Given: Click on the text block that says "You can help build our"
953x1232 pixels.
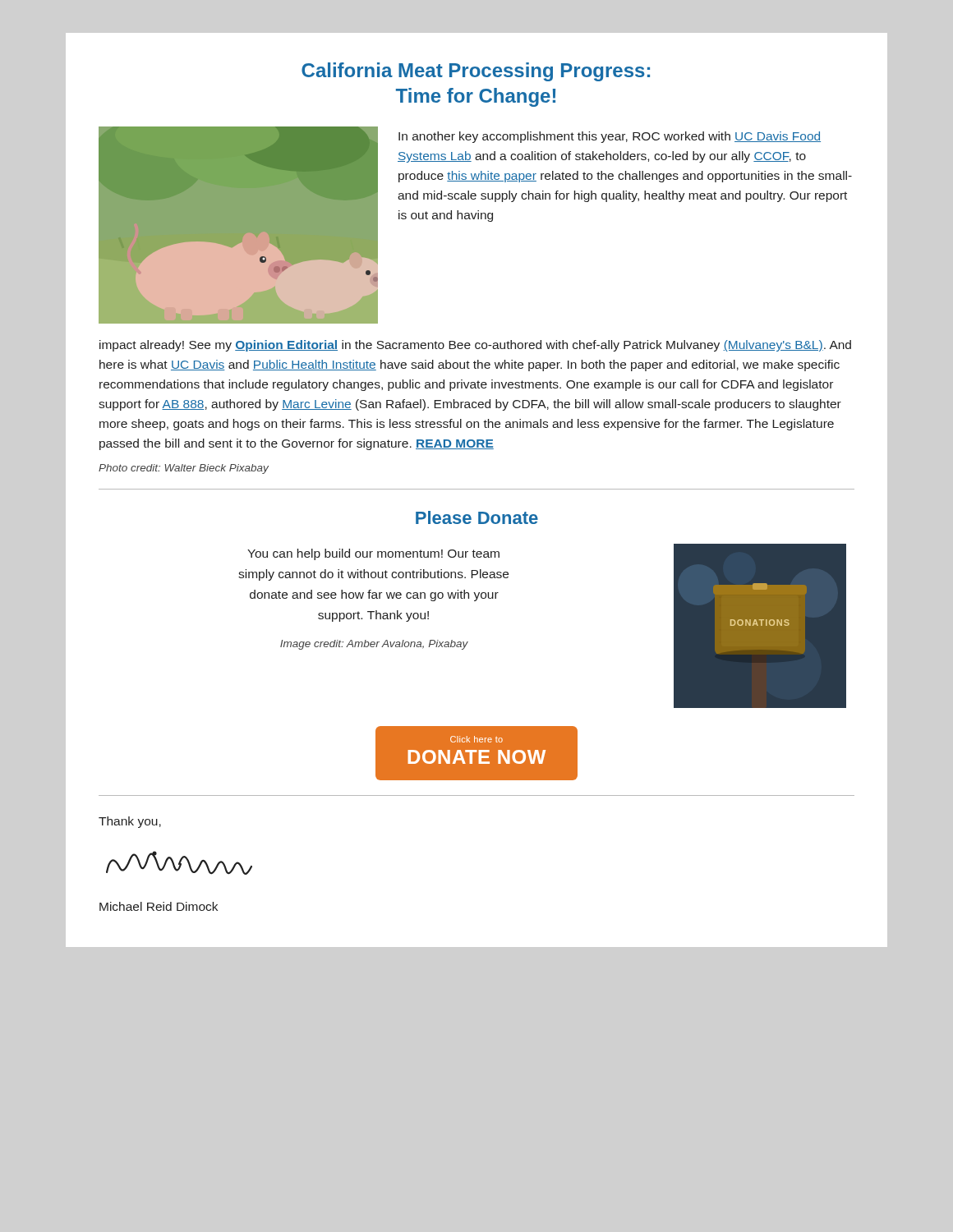Looking at the screenshot, I should coord(374,584).
